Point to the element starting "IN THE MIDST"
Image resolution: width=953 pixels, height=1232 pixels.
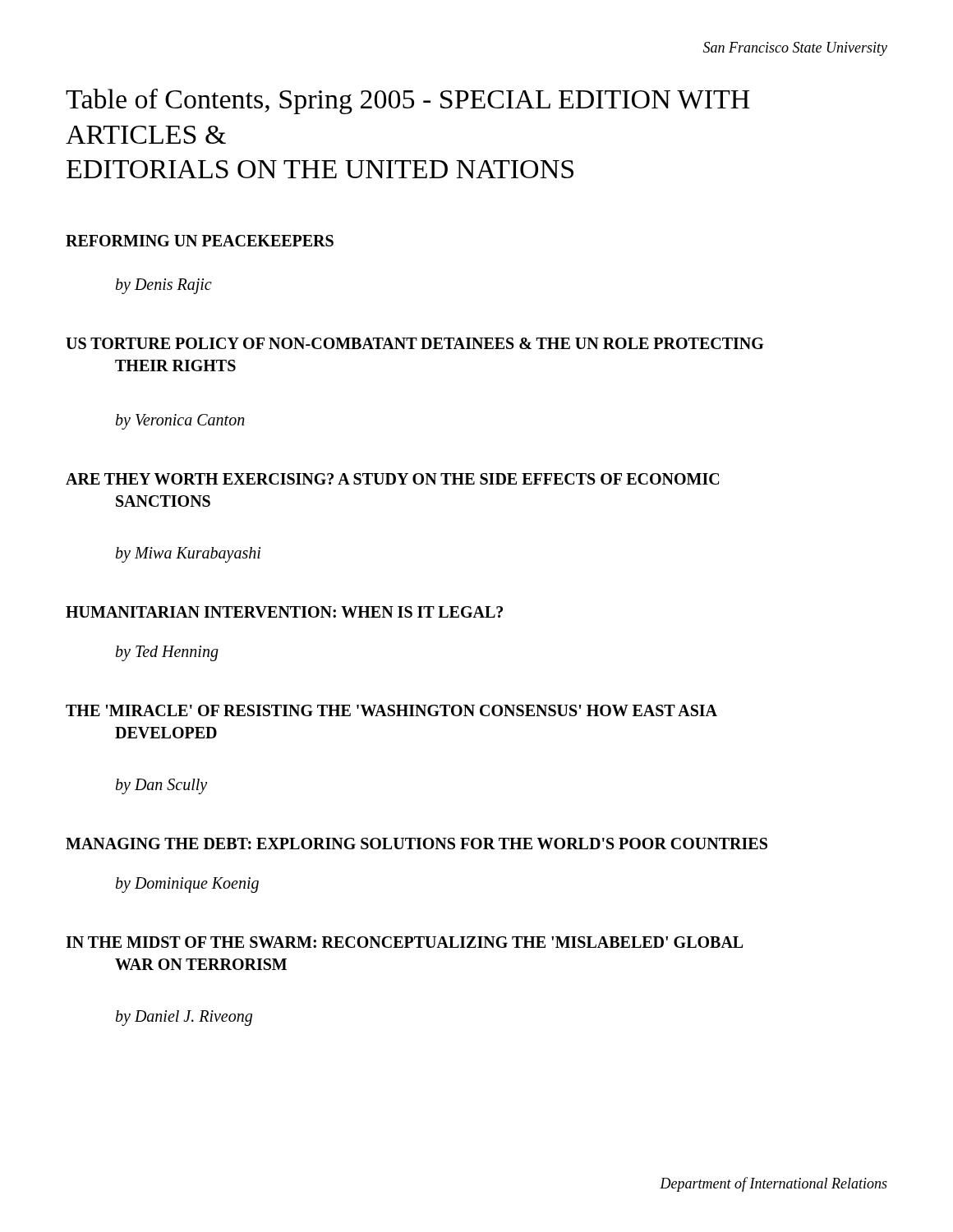click(x=476, y=954)
